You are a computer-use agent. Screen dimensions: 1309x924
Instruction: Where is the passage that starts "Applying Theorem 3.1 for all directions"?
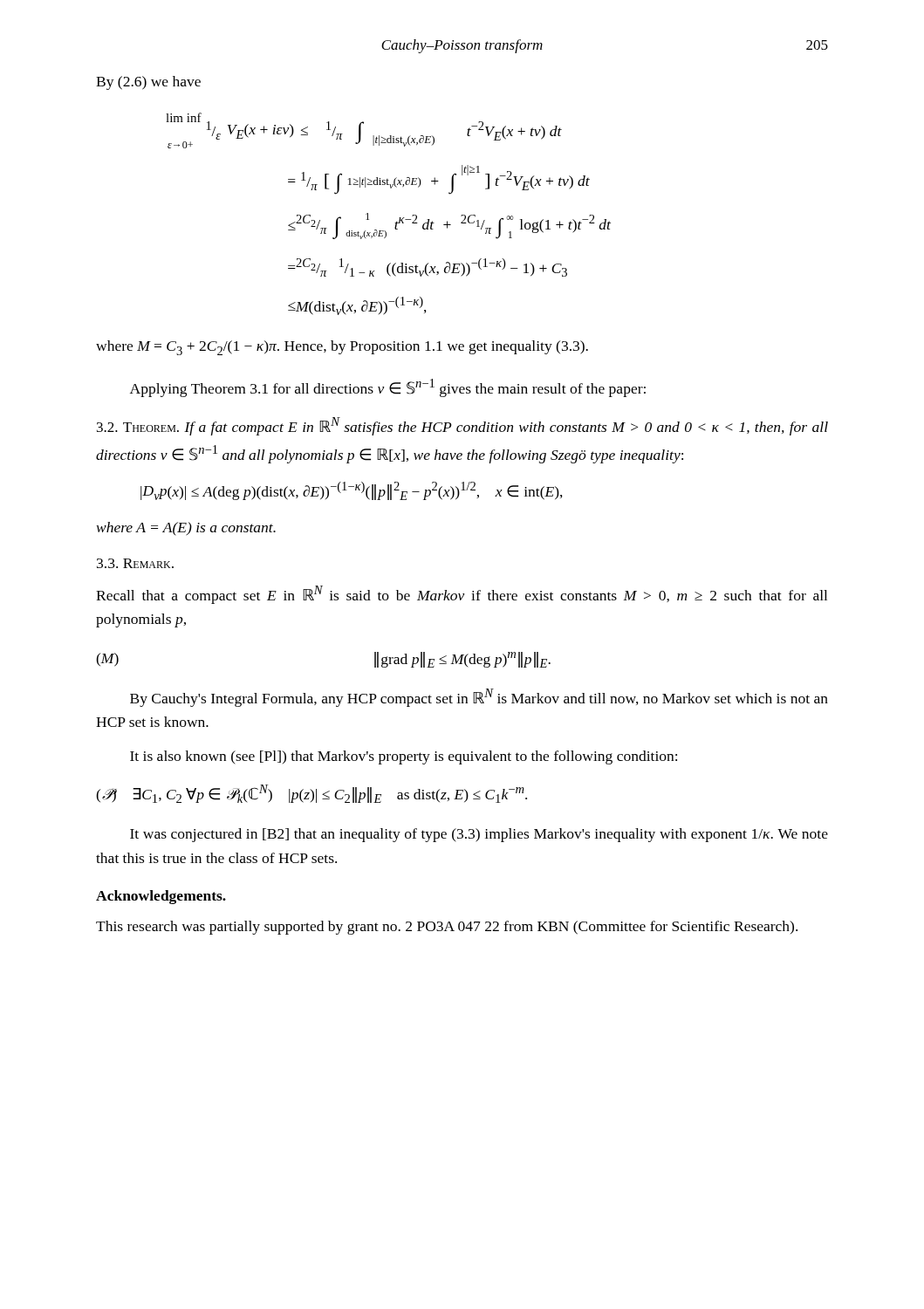[x=388, y=386]
